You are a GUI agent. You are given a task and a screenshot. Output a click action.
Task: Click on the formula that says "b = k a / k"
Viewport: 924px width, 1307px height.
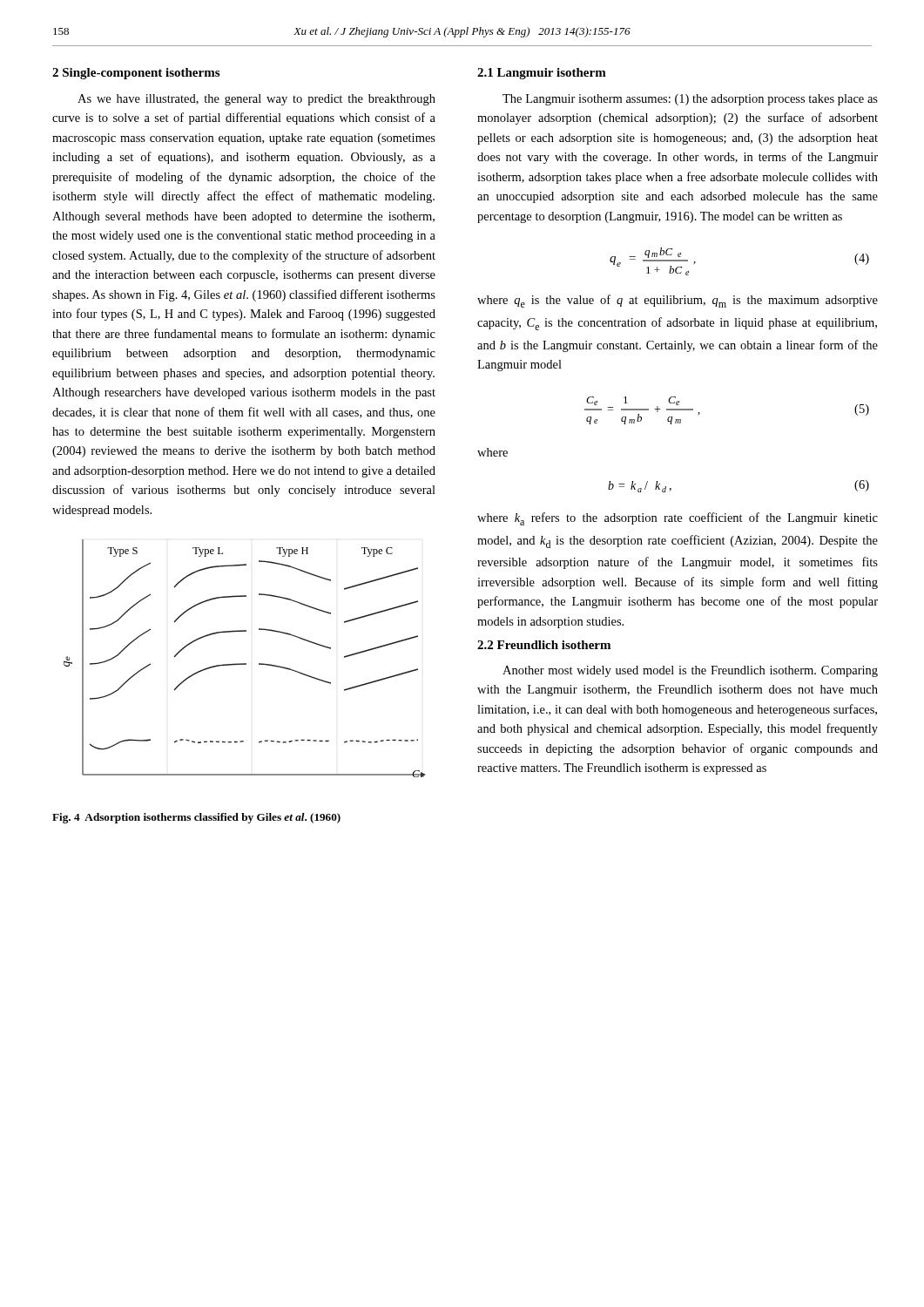[633, 486]
